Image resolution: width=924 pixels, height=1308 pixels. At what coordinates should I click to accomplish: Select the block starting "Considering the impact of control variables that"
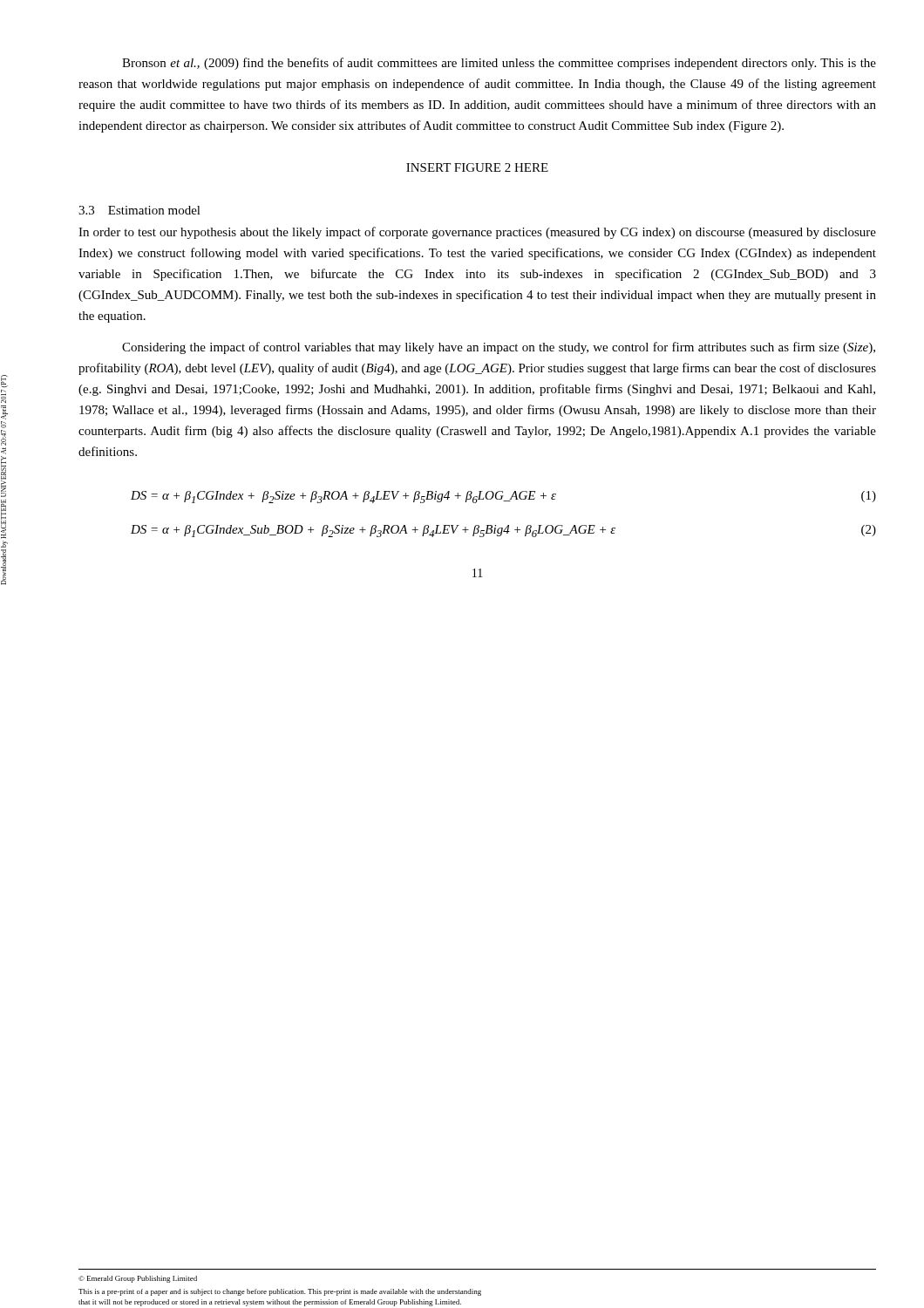click(477, 399)
